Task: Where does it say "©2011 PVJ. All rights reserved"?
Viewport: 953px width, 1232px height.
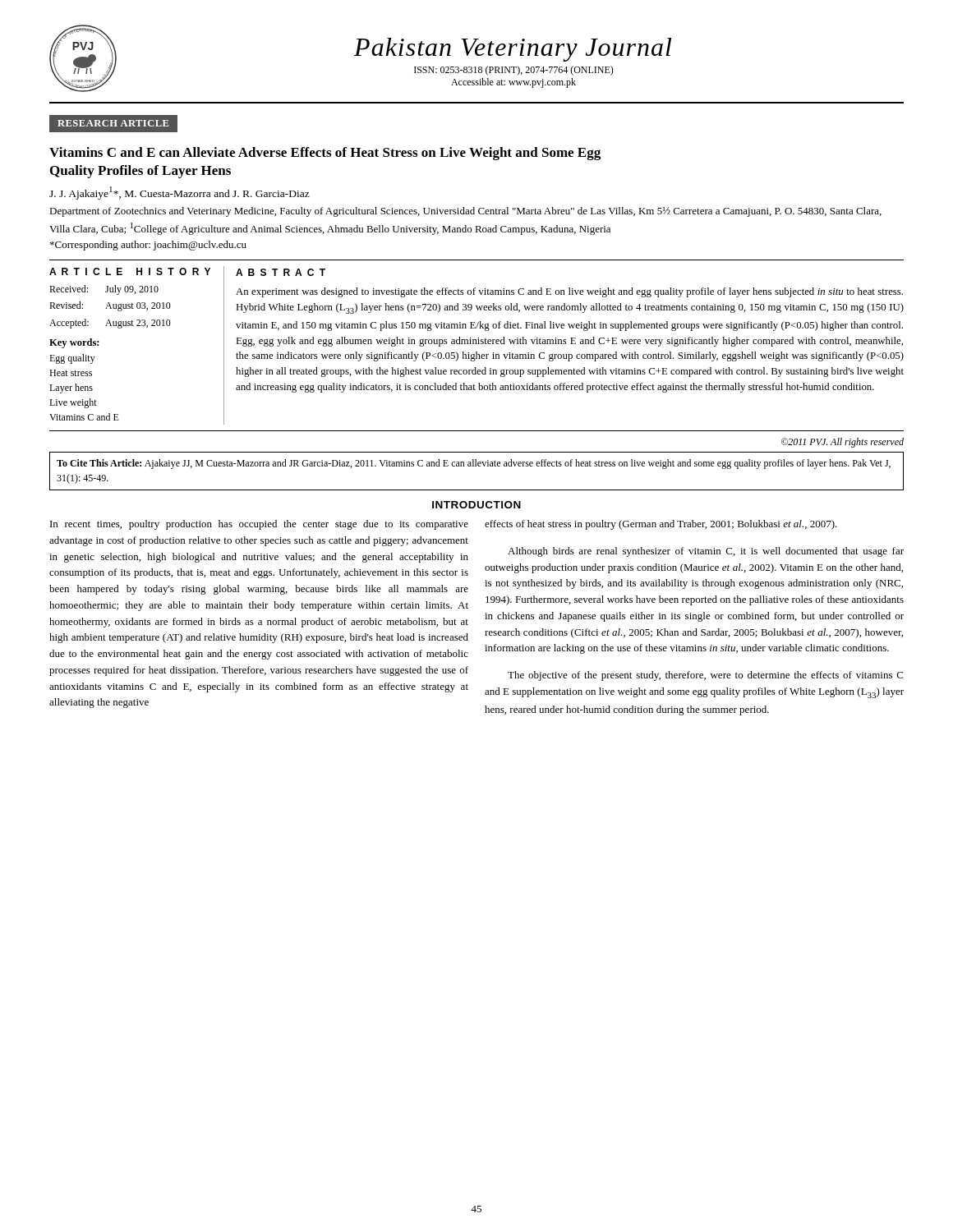Action: pos(842,442)
